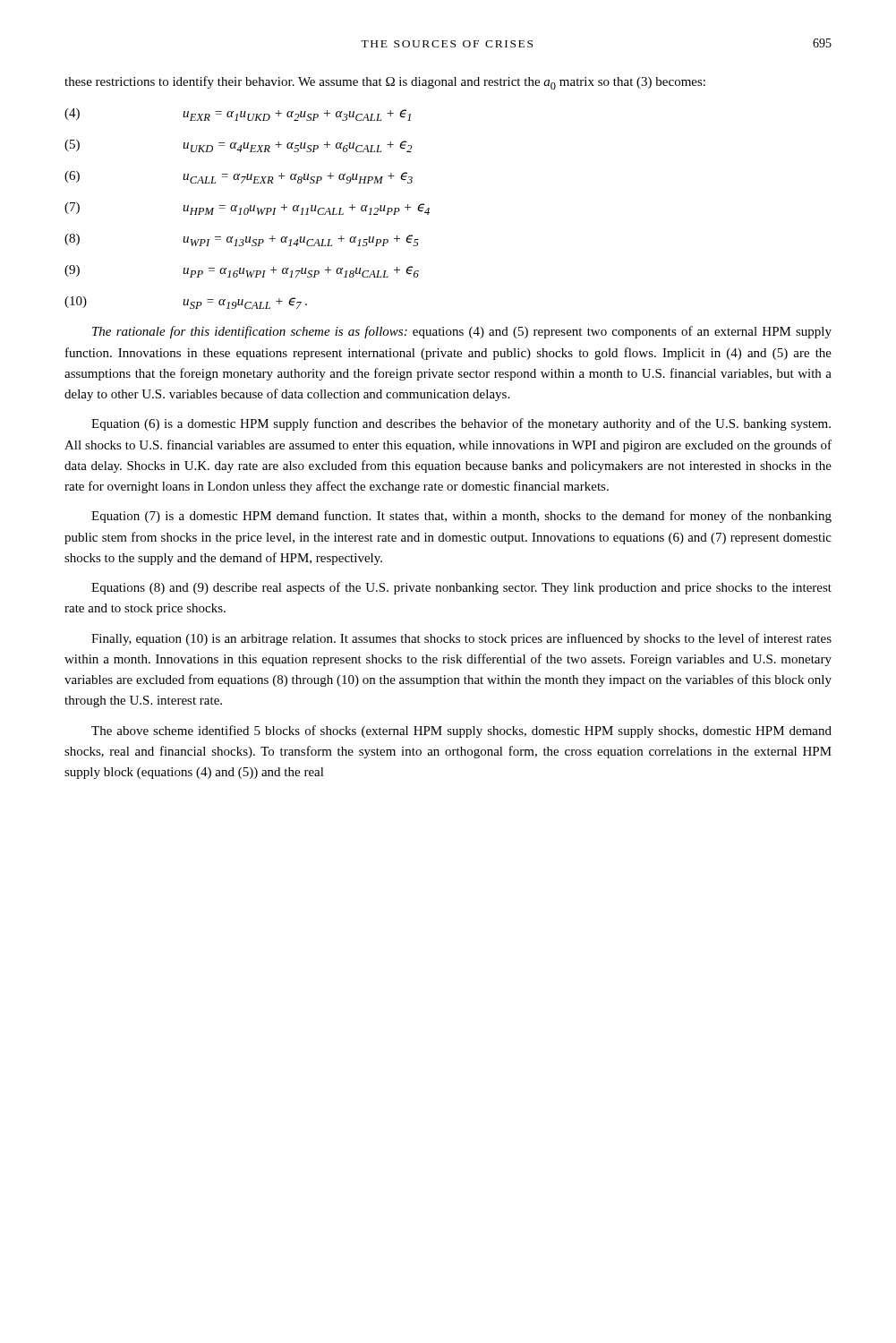Where is the passage that starts "these restrictions to identify their behavior. We"?
Viewport: 896px width, 1343px height.
(385, 83)
